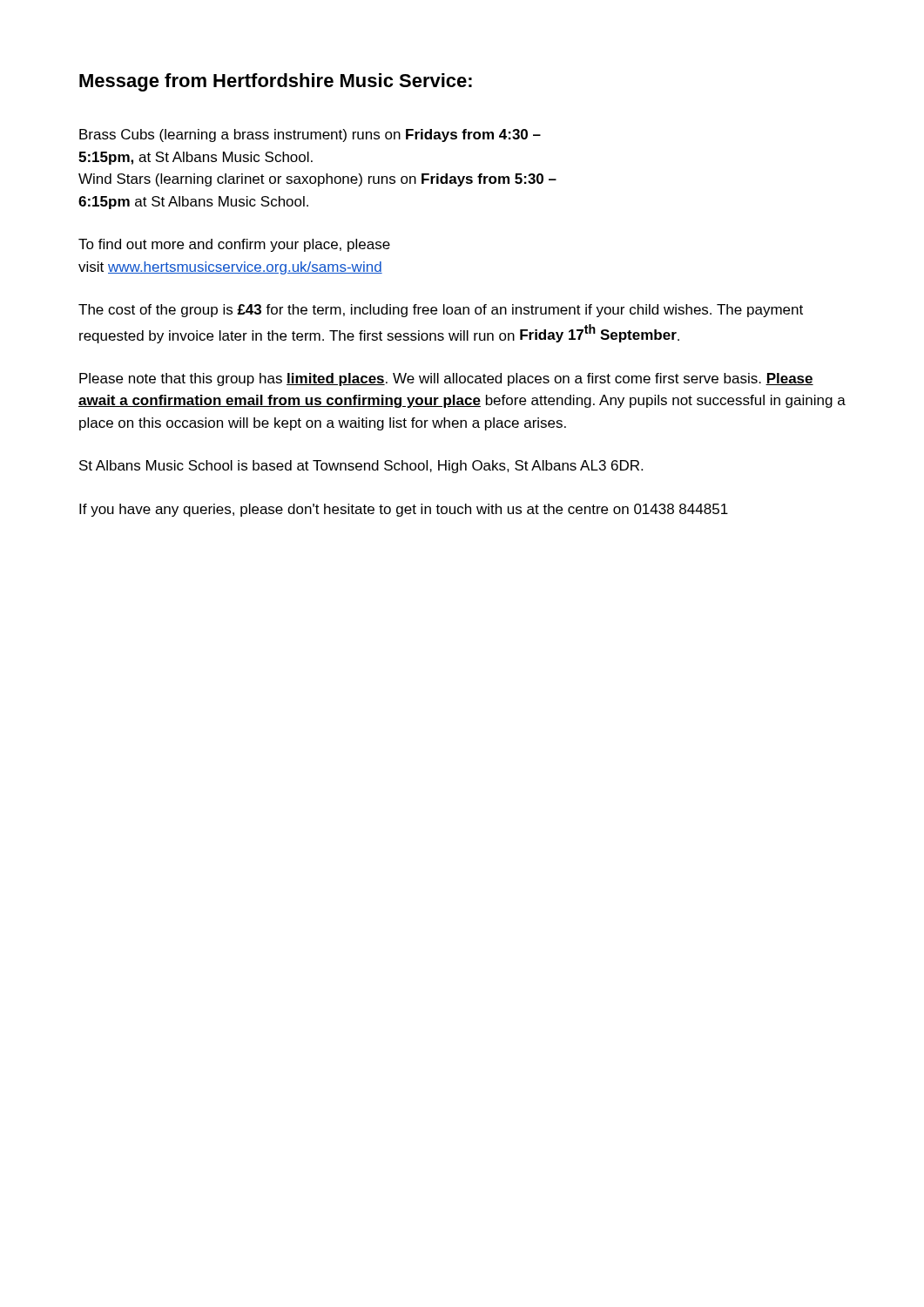Locate the region starting "To find out more and confirm your"
Image resolution: width=924 pixels, height=1307 pixels.
point(234,256)
